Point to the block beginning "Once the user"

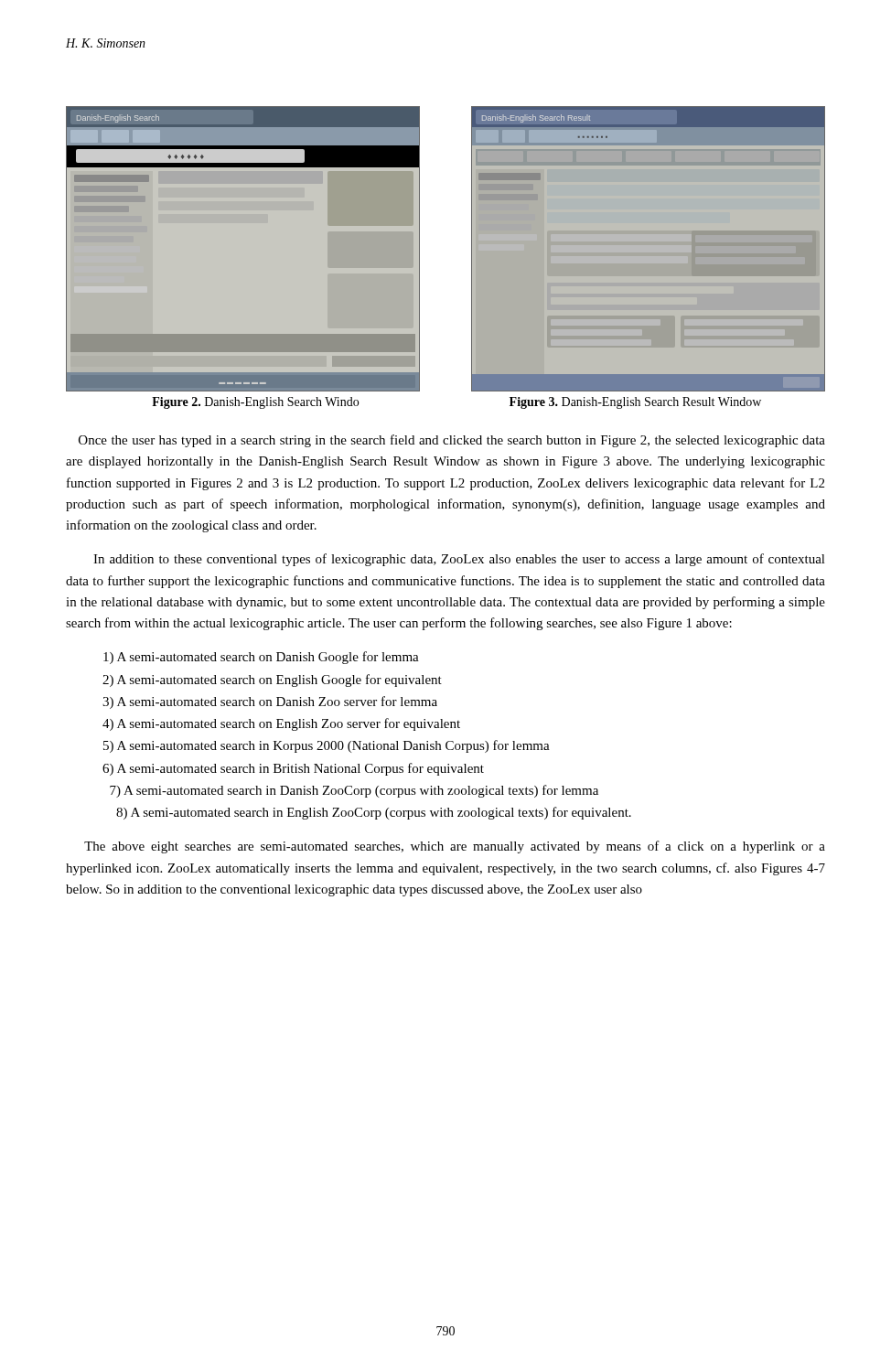(446, 482)
